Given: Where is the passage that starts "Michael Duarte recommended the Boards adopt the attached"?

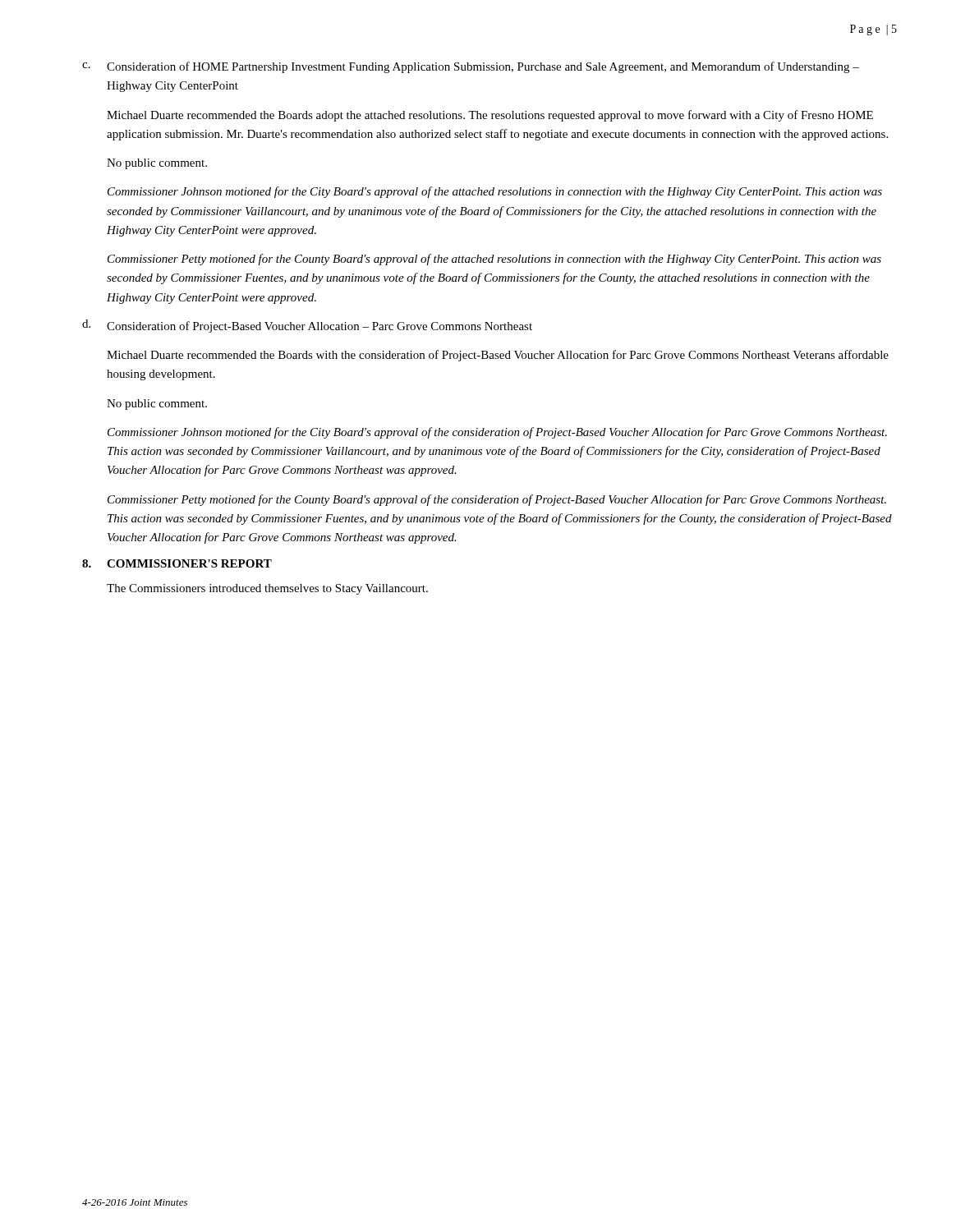Looking at the screenshot, I should click(x=498, y=124).
